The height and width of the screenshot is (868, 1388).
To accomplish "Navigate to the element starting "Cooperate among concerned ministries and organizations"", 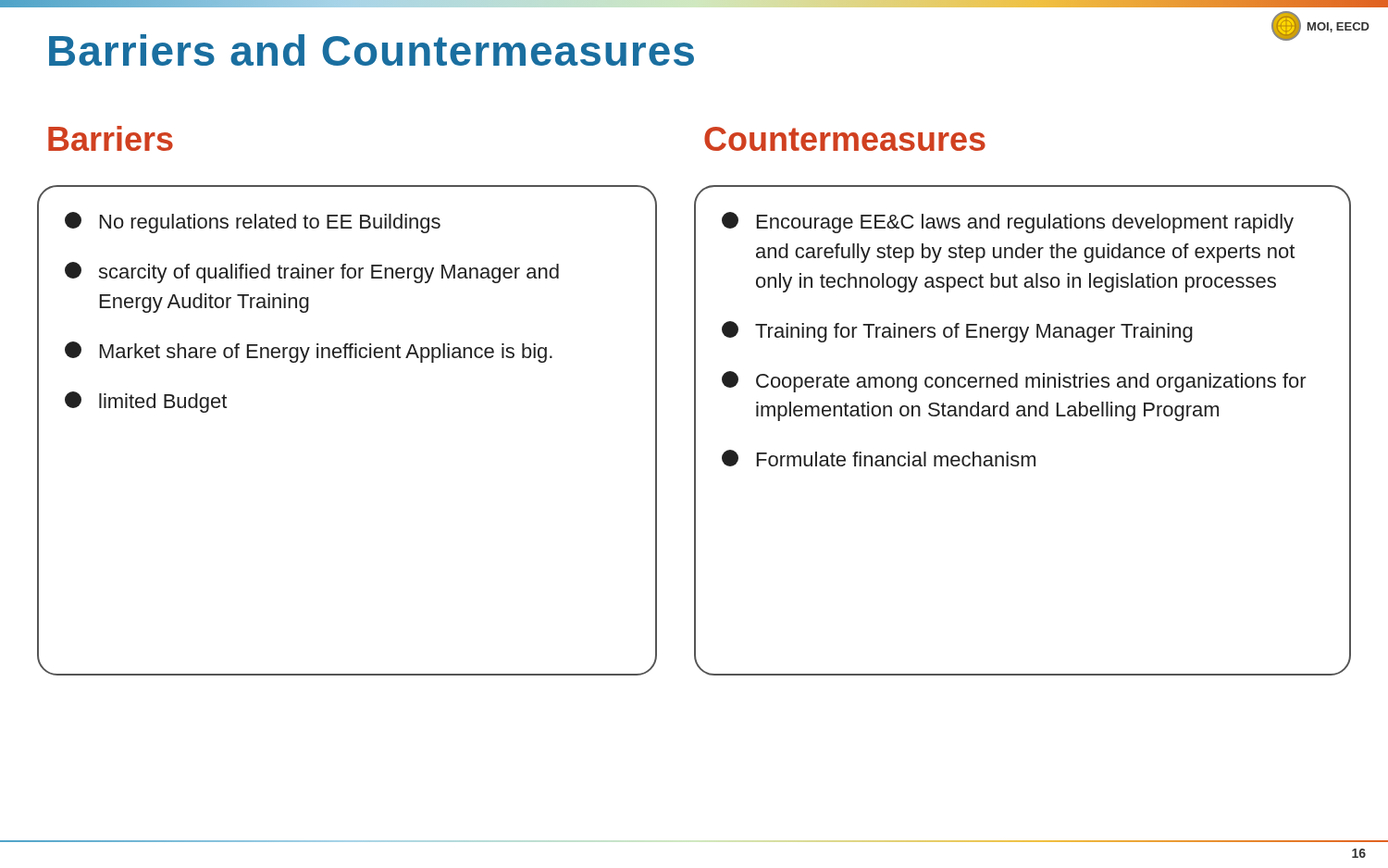I will click(x=1022, y=396).
